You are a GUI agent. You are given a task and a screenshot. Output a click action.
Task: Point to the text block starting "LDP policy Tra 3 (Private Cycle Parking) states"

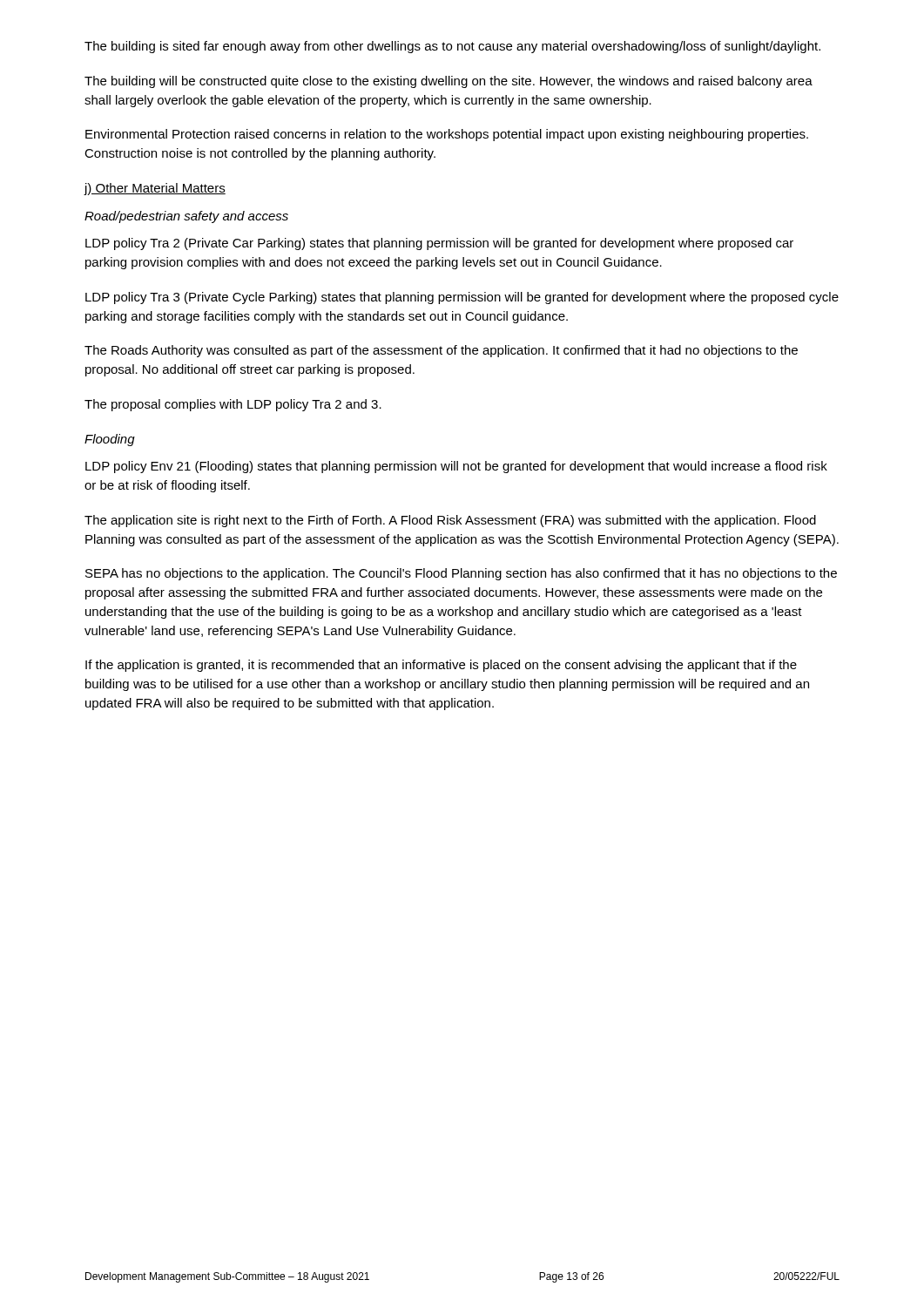pyautogui.click(x=462, y=306)
